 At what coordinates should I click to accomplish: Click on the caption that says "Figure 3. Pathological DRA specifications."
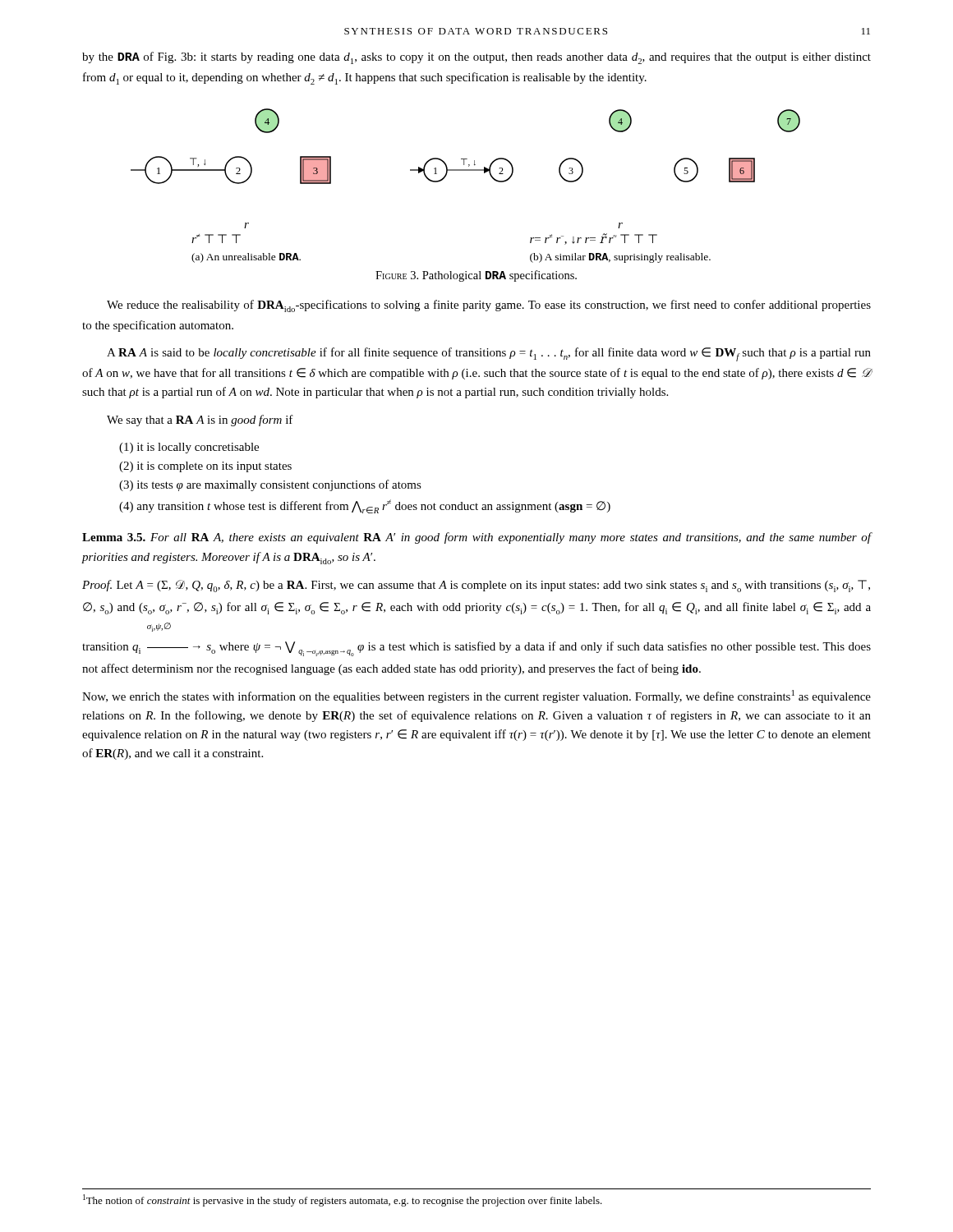click(476, 276)
